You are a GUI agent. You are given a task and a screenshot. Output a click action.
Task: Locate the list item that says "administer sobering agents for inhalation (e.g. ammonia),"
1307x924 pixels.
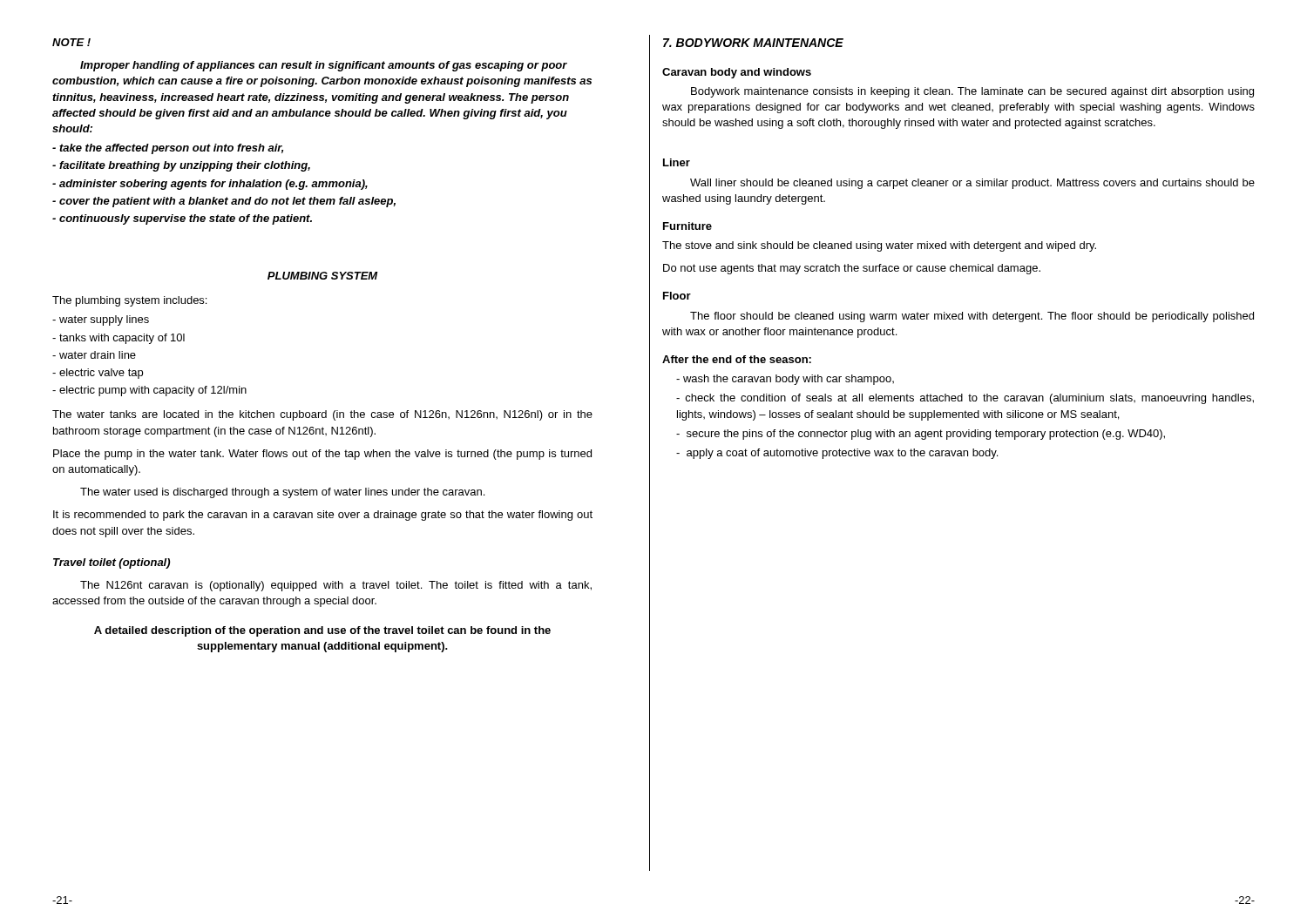pos(210,183)
